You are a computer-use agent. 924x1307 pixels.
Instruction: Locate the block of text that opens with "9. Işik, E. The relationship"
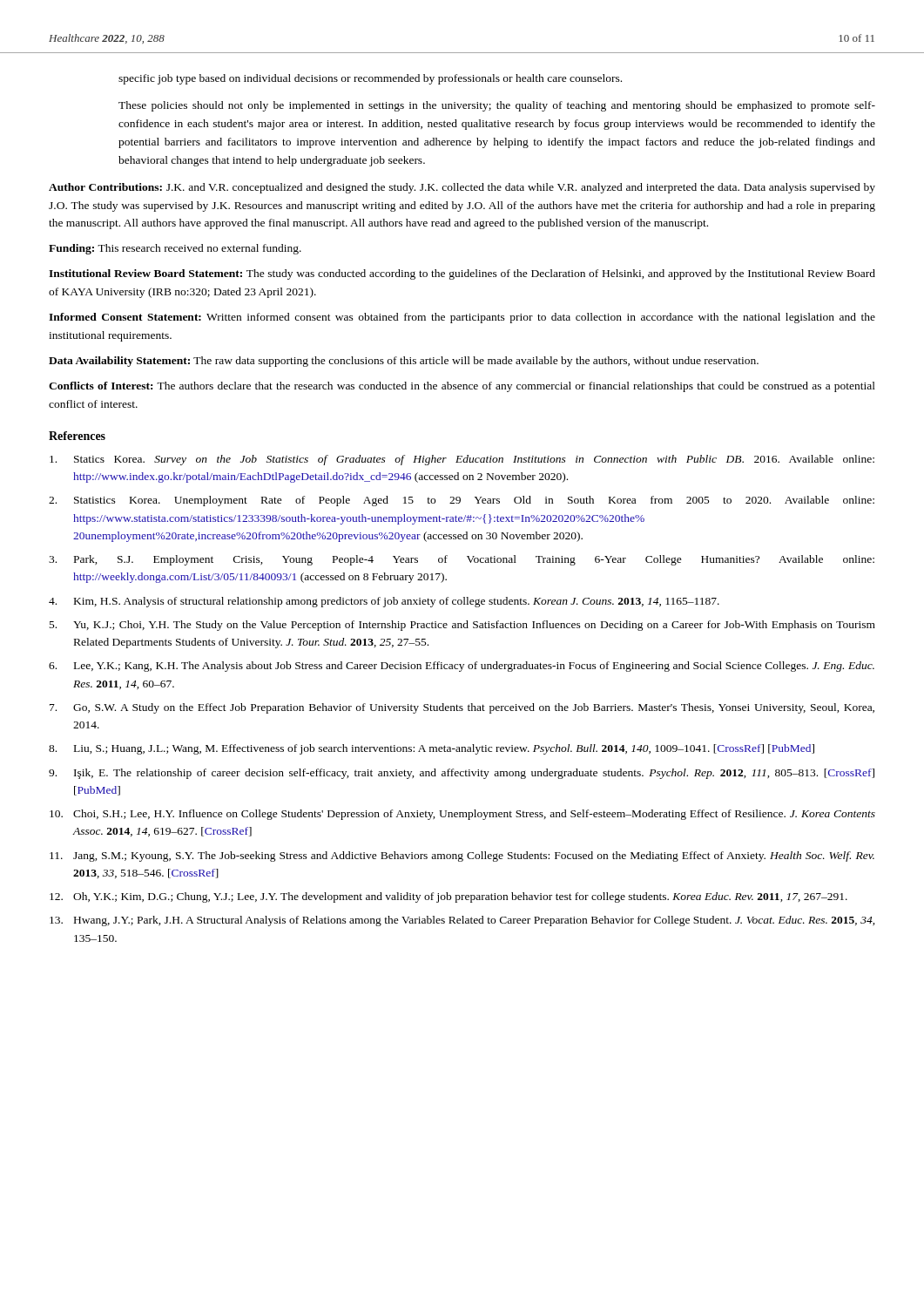(x=462, y=781)
